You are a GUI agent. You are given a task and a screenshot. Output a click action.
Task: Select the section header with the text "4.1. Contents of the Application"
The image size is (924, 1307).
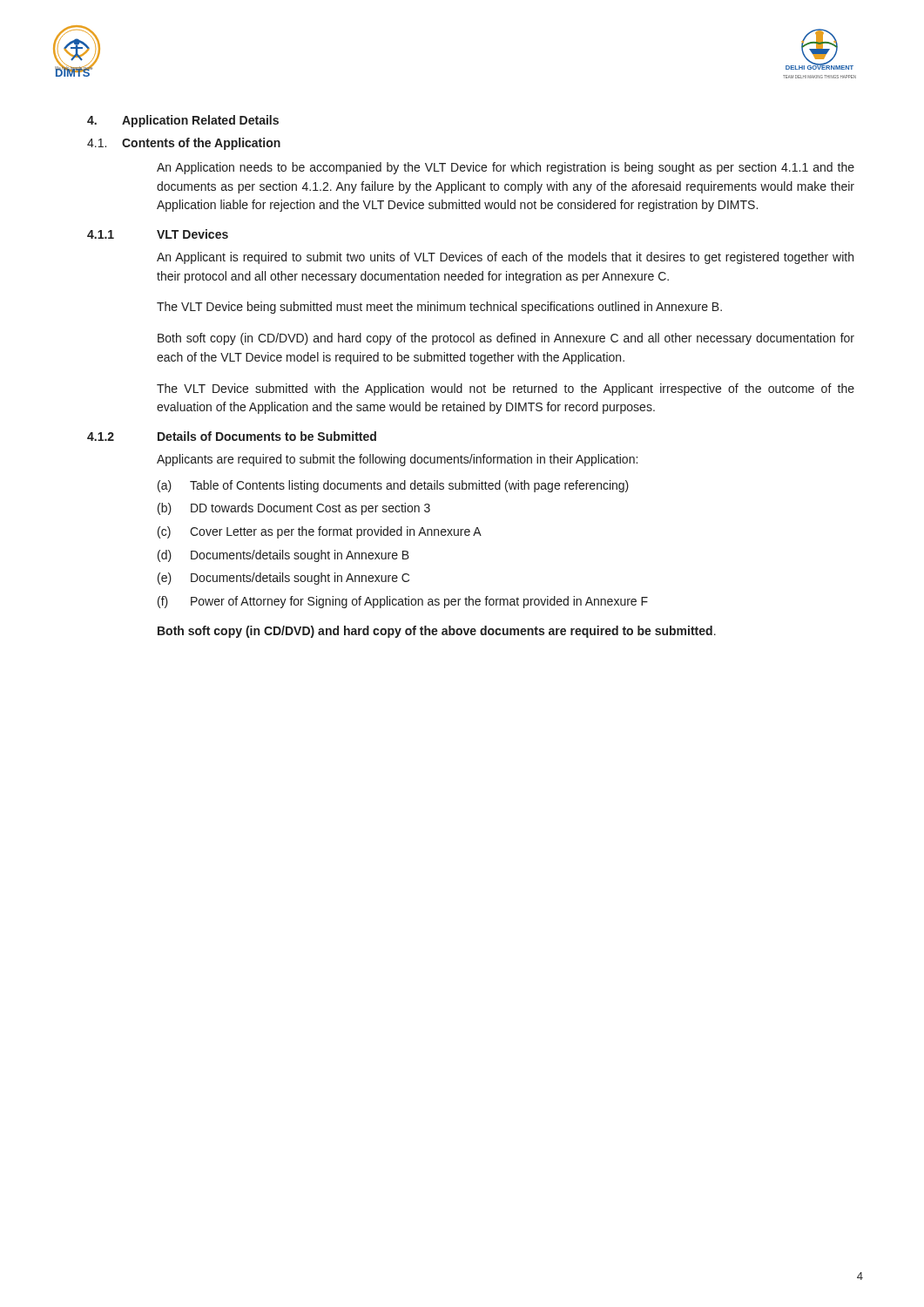click(x=184, y=143)
